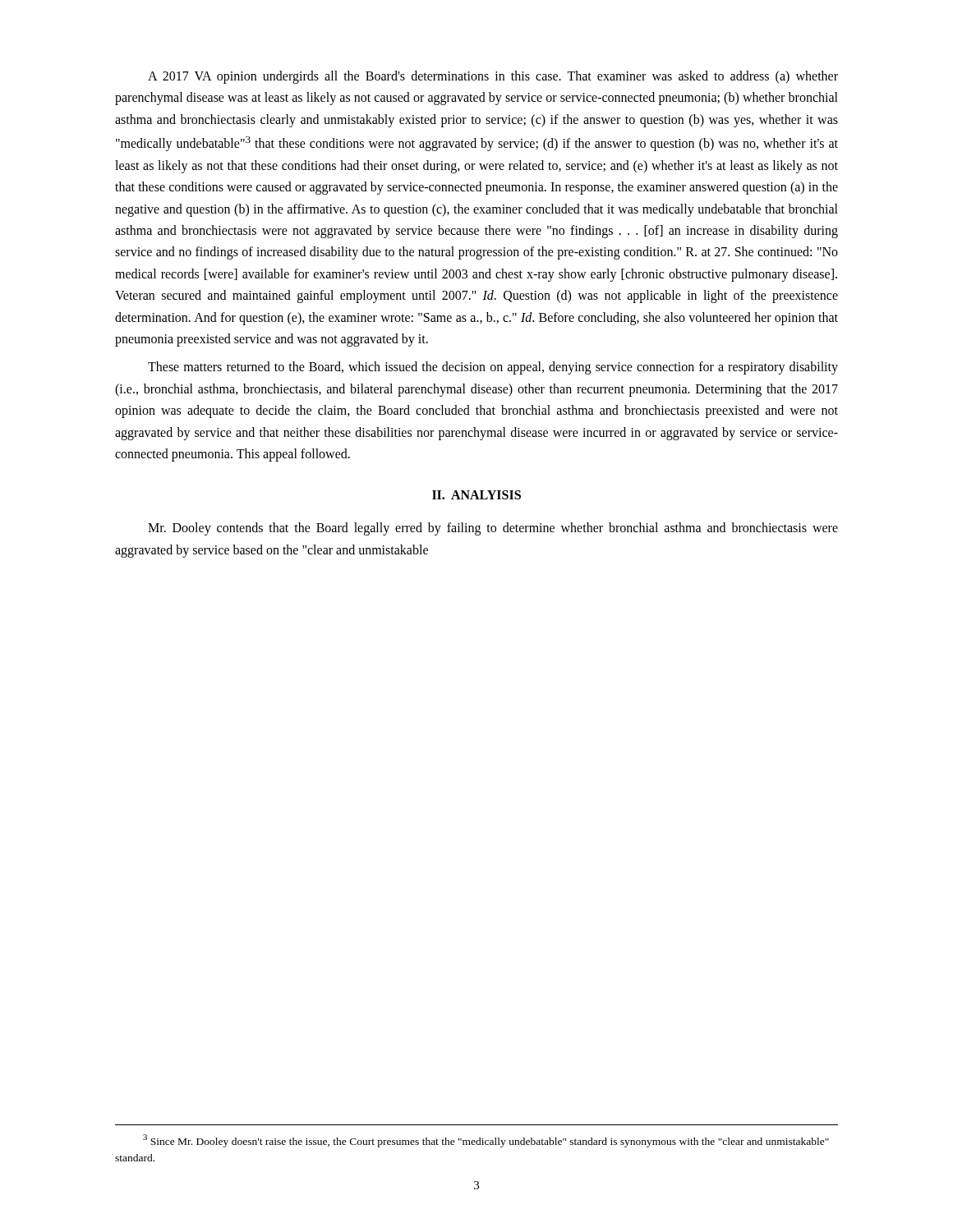This screenshot has width=953, height=1232.
Task: Click on the text starting "These matters returned"
Action: click(476, 411)
